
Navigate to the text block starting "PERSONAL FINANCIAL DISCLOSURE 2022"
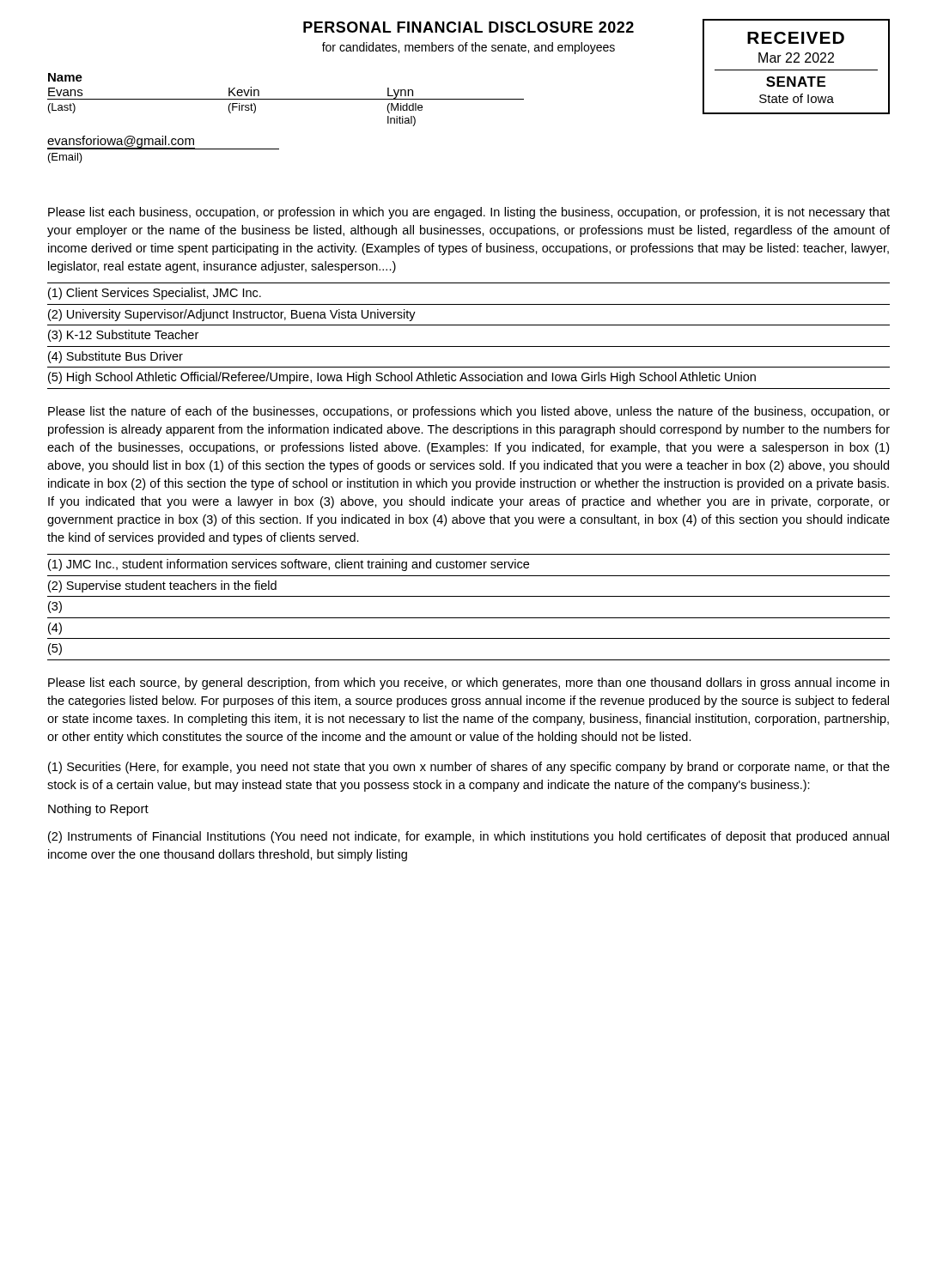click(468, 28)
